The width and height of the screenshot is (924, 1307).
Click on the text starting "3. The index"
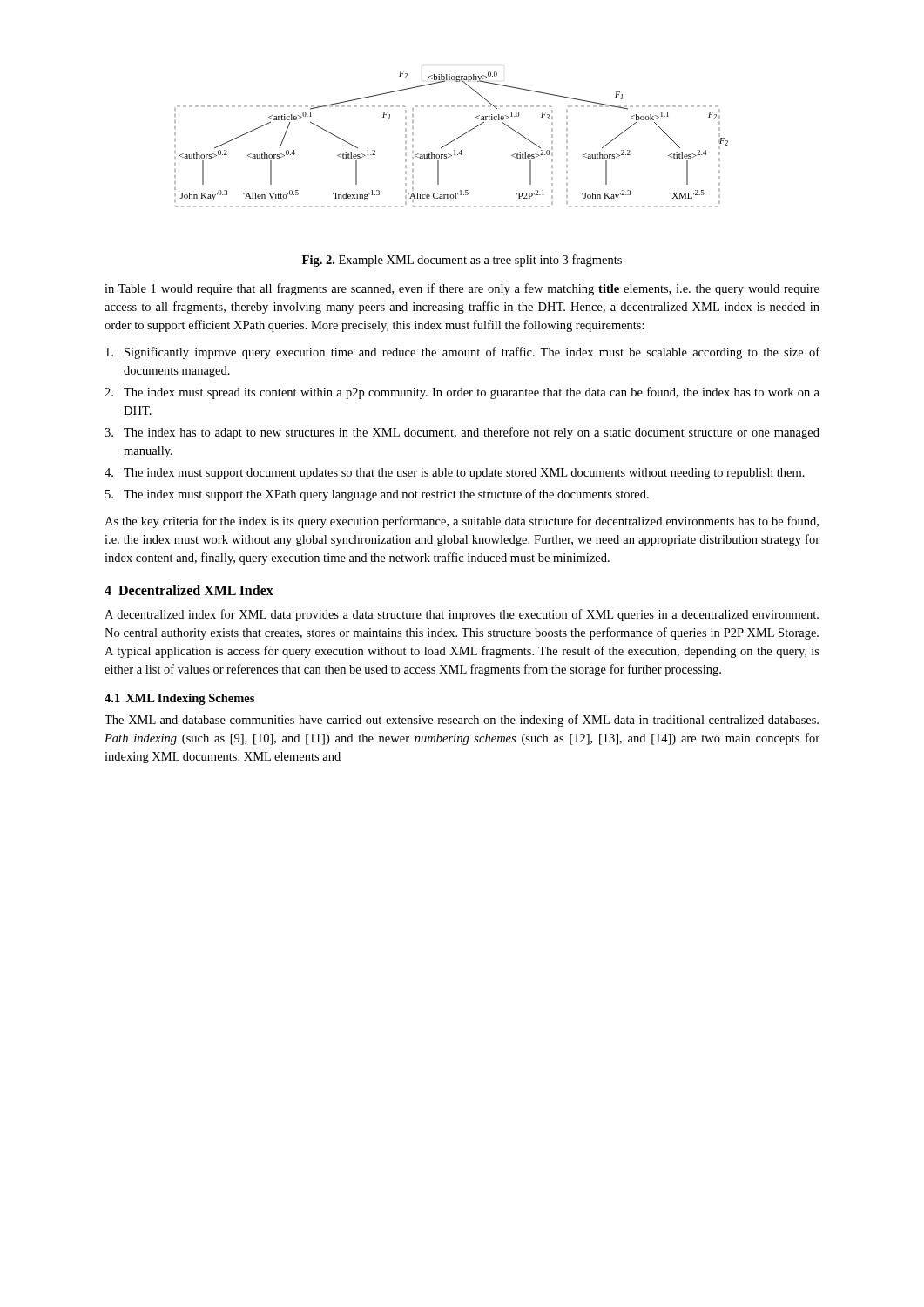pyautogui.click(x=462, y=442)
